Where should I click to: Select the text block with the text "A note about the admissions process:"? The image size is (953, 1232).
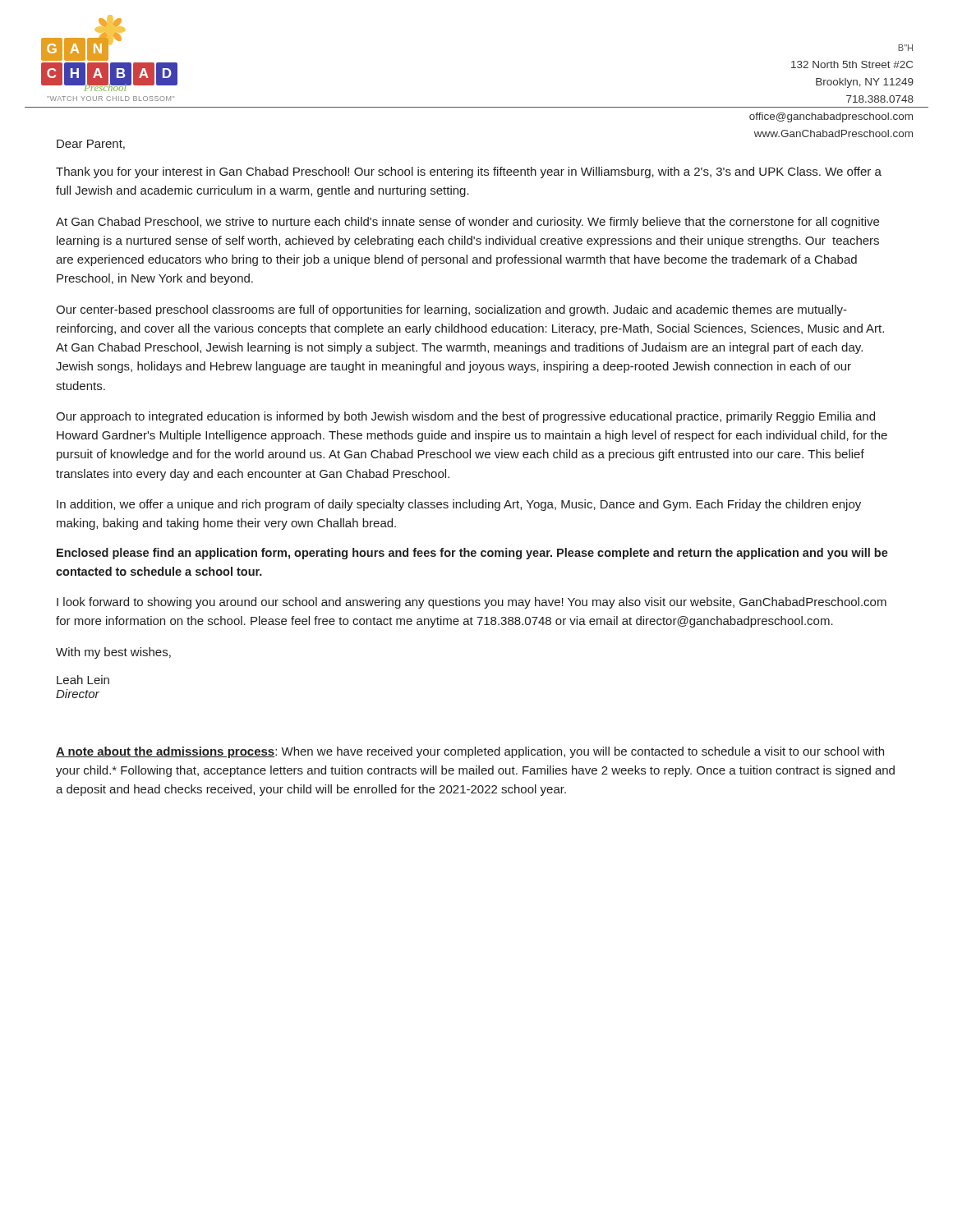[476, 770]
